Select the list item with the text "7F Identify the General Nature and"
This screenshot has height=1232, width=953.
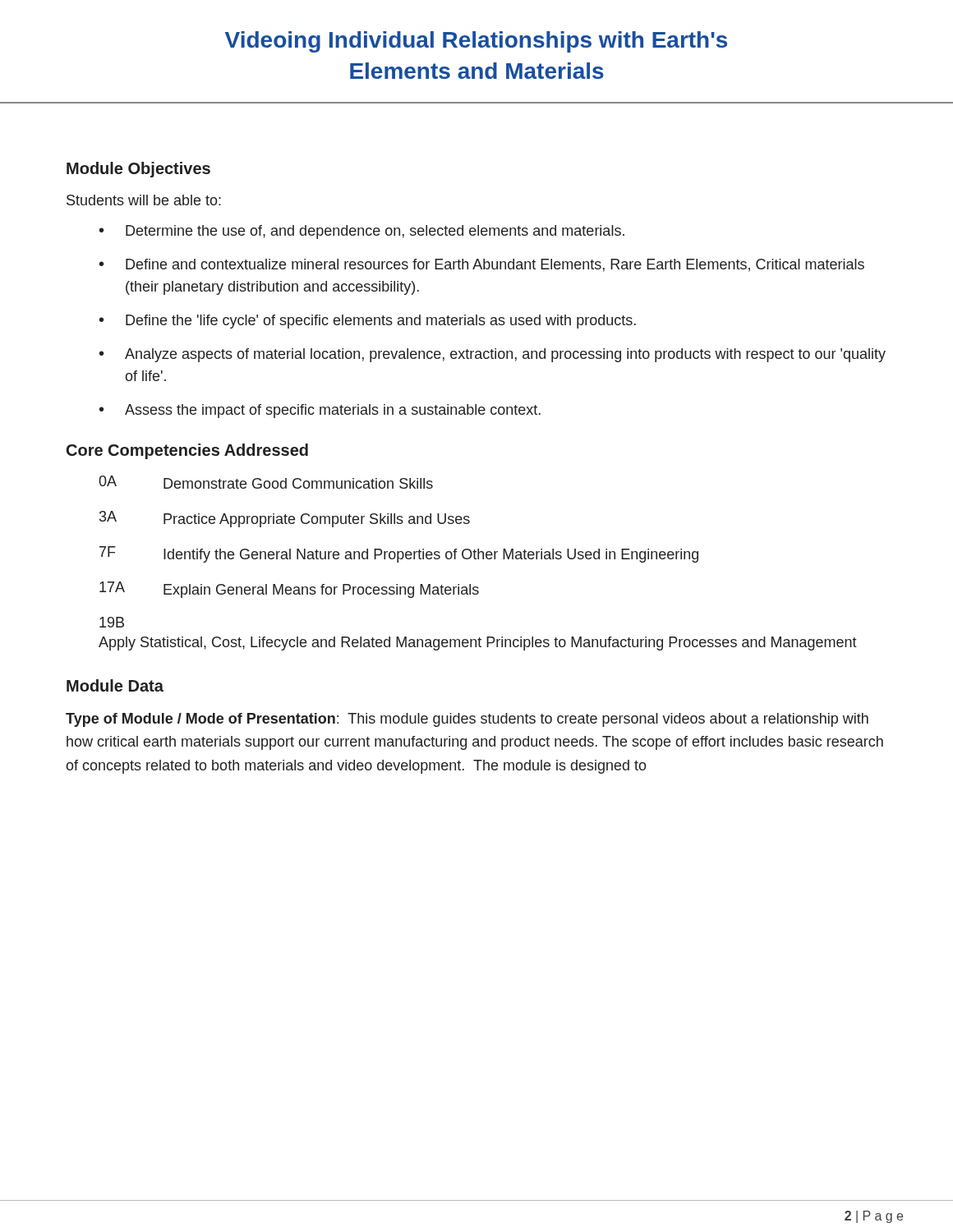[399, 555]
